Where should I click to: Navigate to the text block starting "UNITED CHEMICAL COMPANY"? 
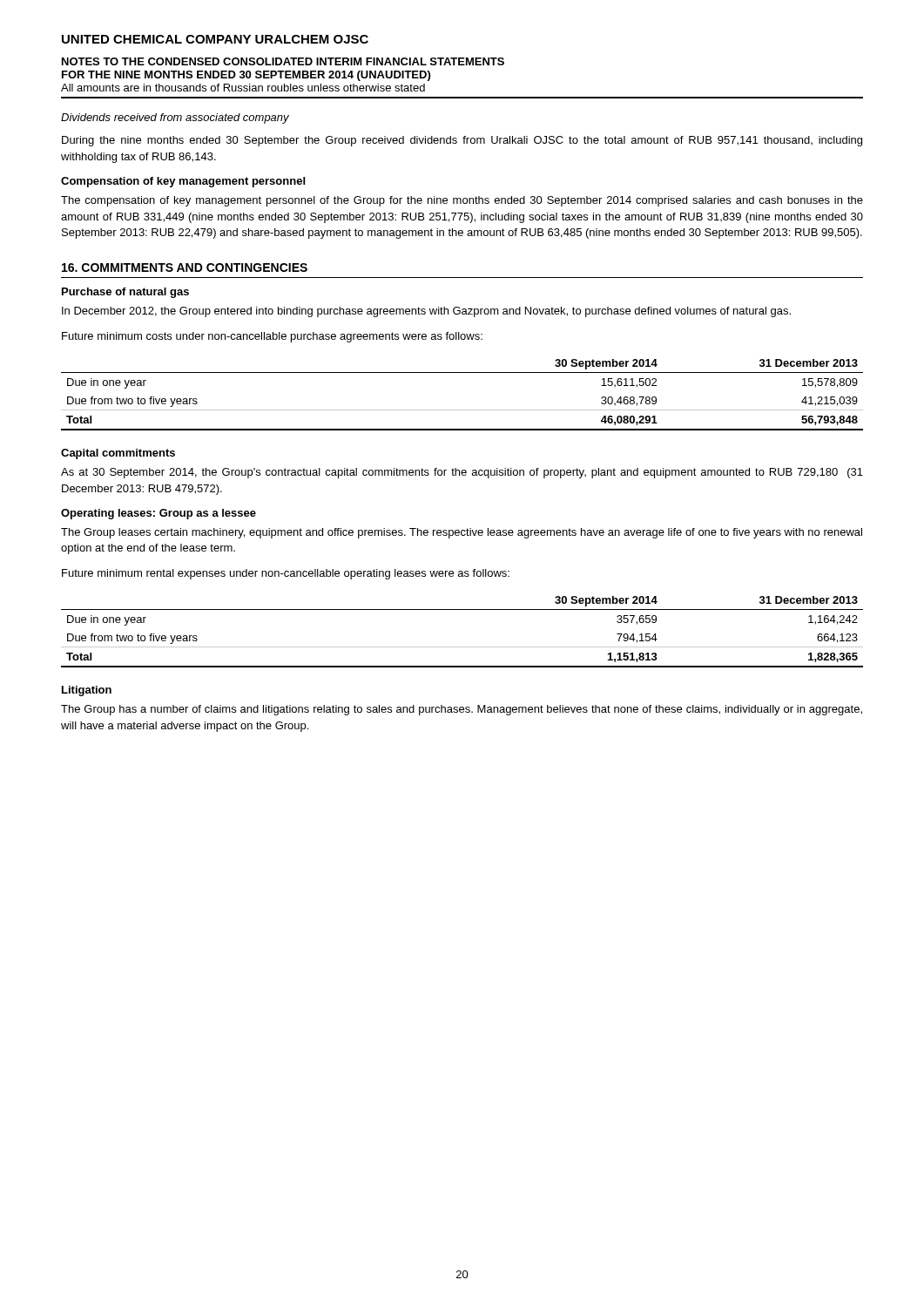pos(215,39)
